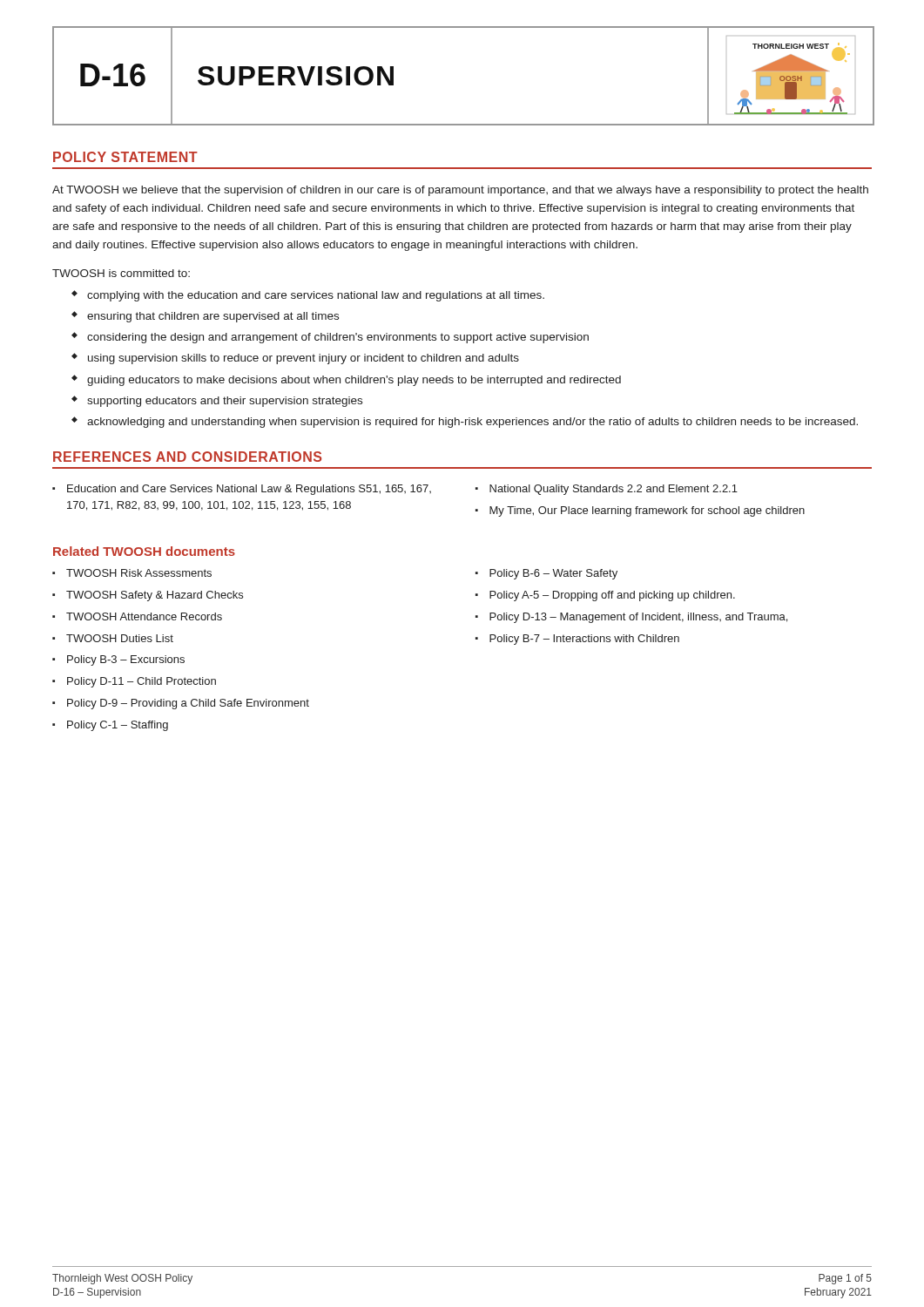Where does it say "Related TWOOSH documents"?

tap(144, 551)
